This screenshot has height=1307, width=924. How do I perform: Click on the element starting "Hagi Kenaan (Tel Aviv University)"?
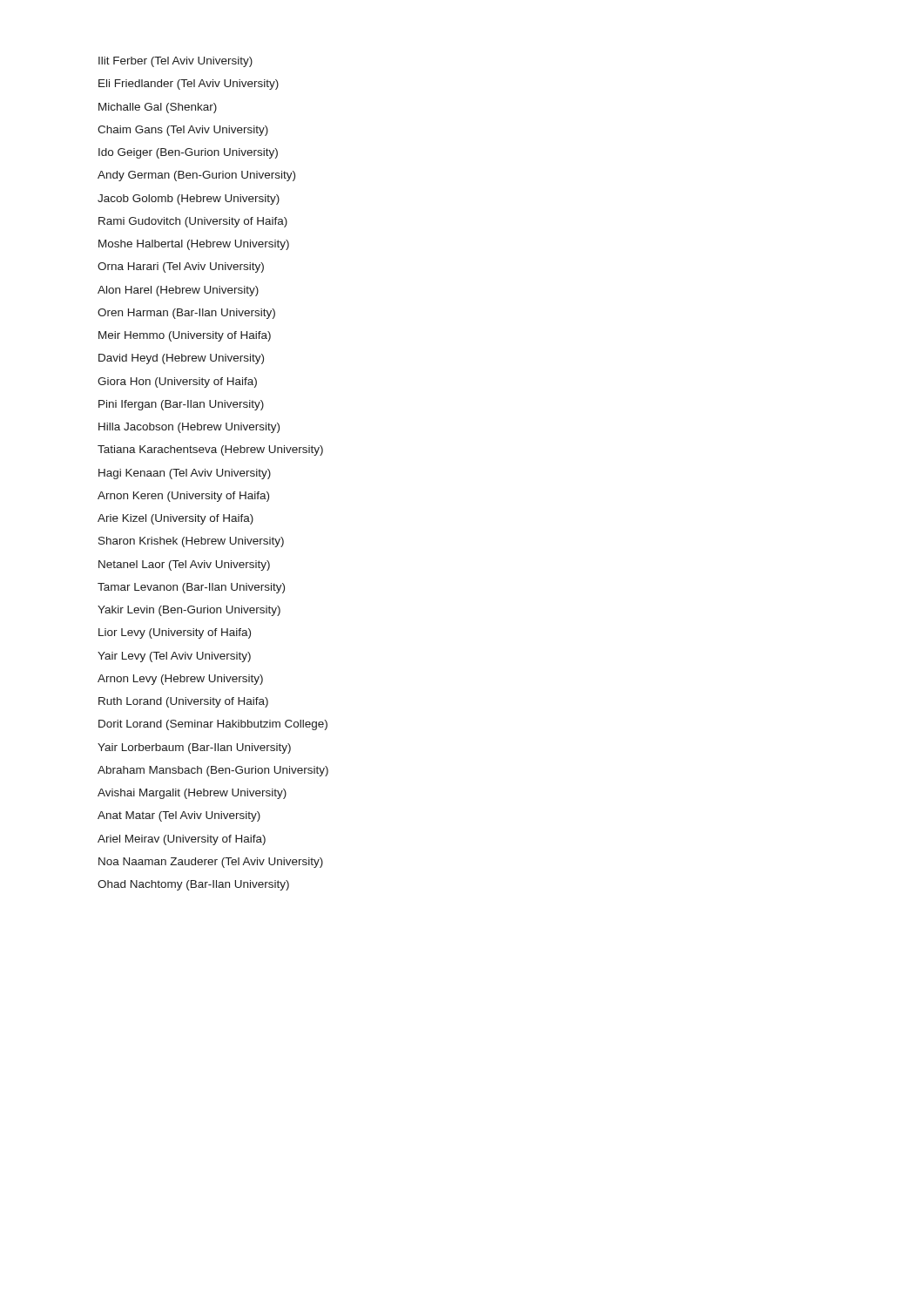coord(184,472)
